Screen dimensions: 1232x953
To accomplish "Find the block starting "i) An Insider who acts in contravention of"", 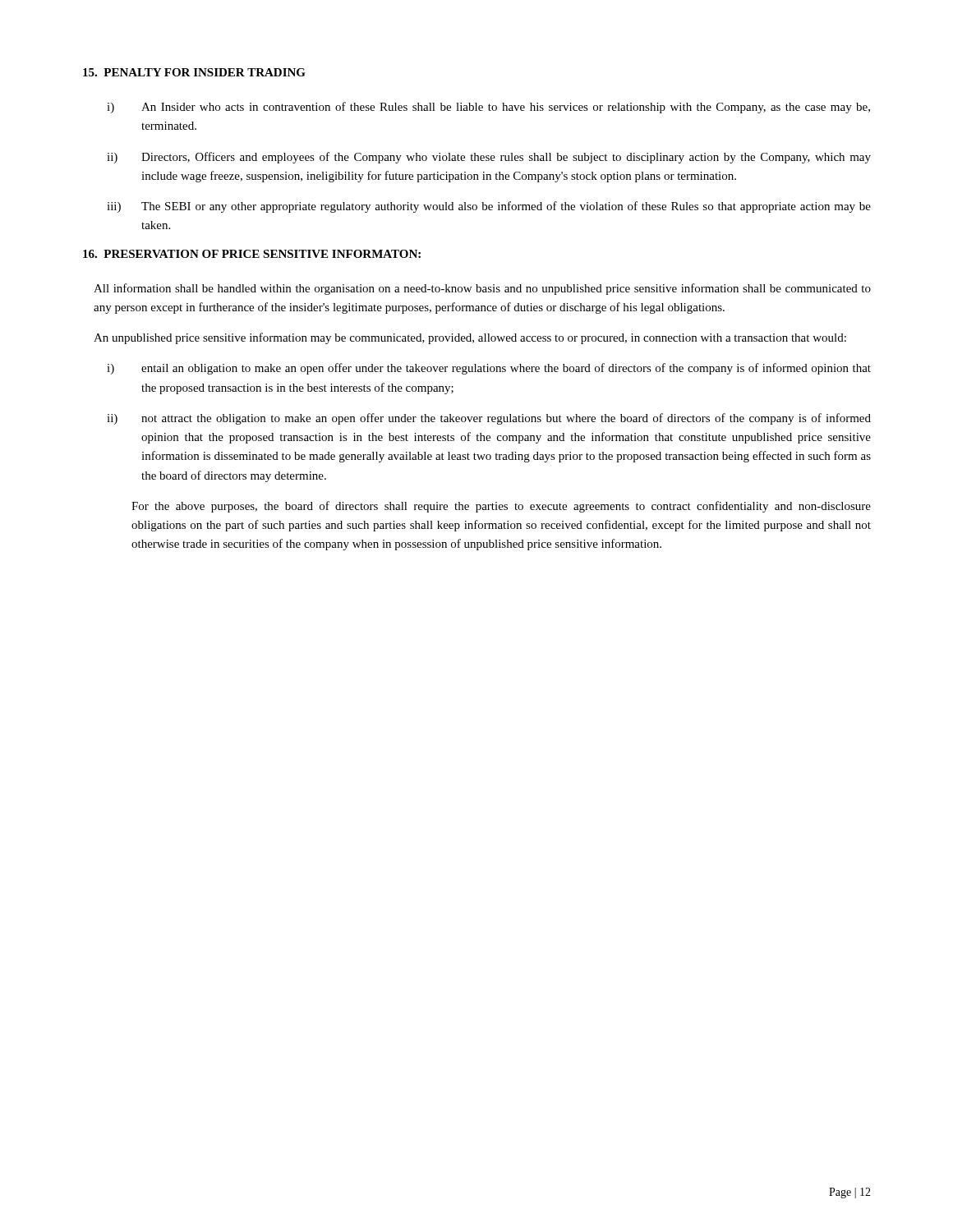I will pos(489,117).
